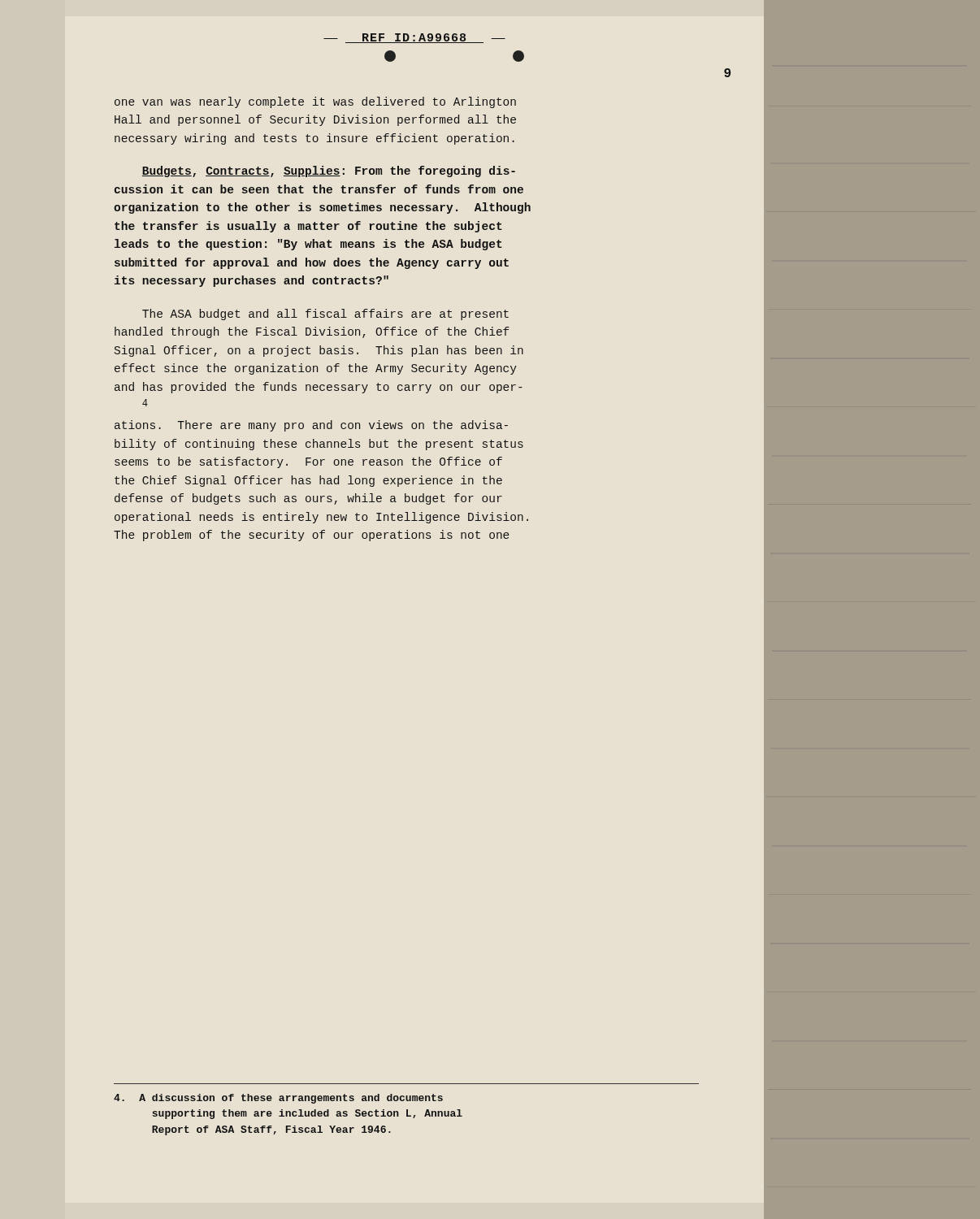Click the passage that begins "one van was"
This screenshot has width=980, height=1219.
(x=315, y=121)
